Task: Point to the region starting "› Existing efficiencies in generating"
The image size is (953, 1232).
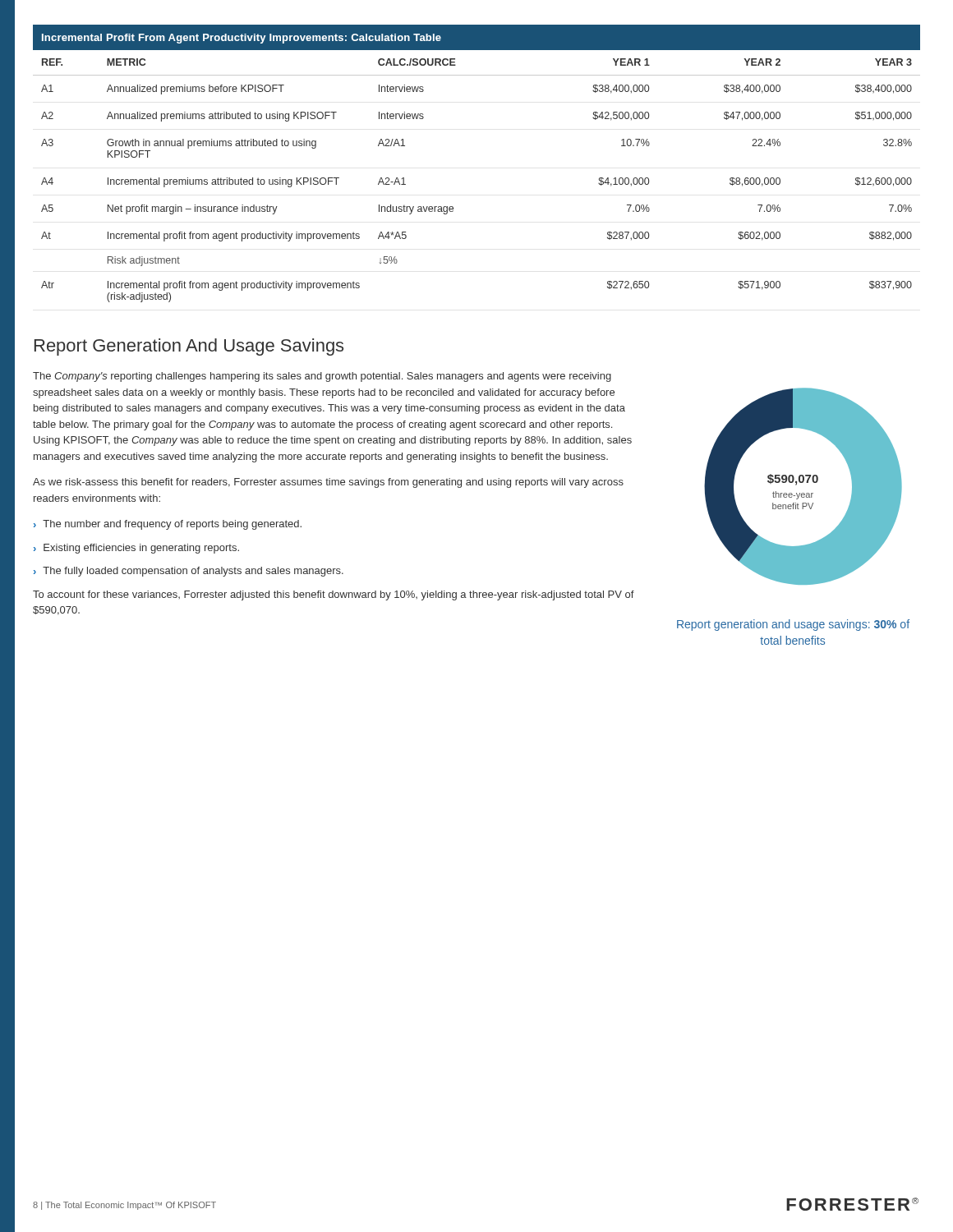Action: (136, 548)
